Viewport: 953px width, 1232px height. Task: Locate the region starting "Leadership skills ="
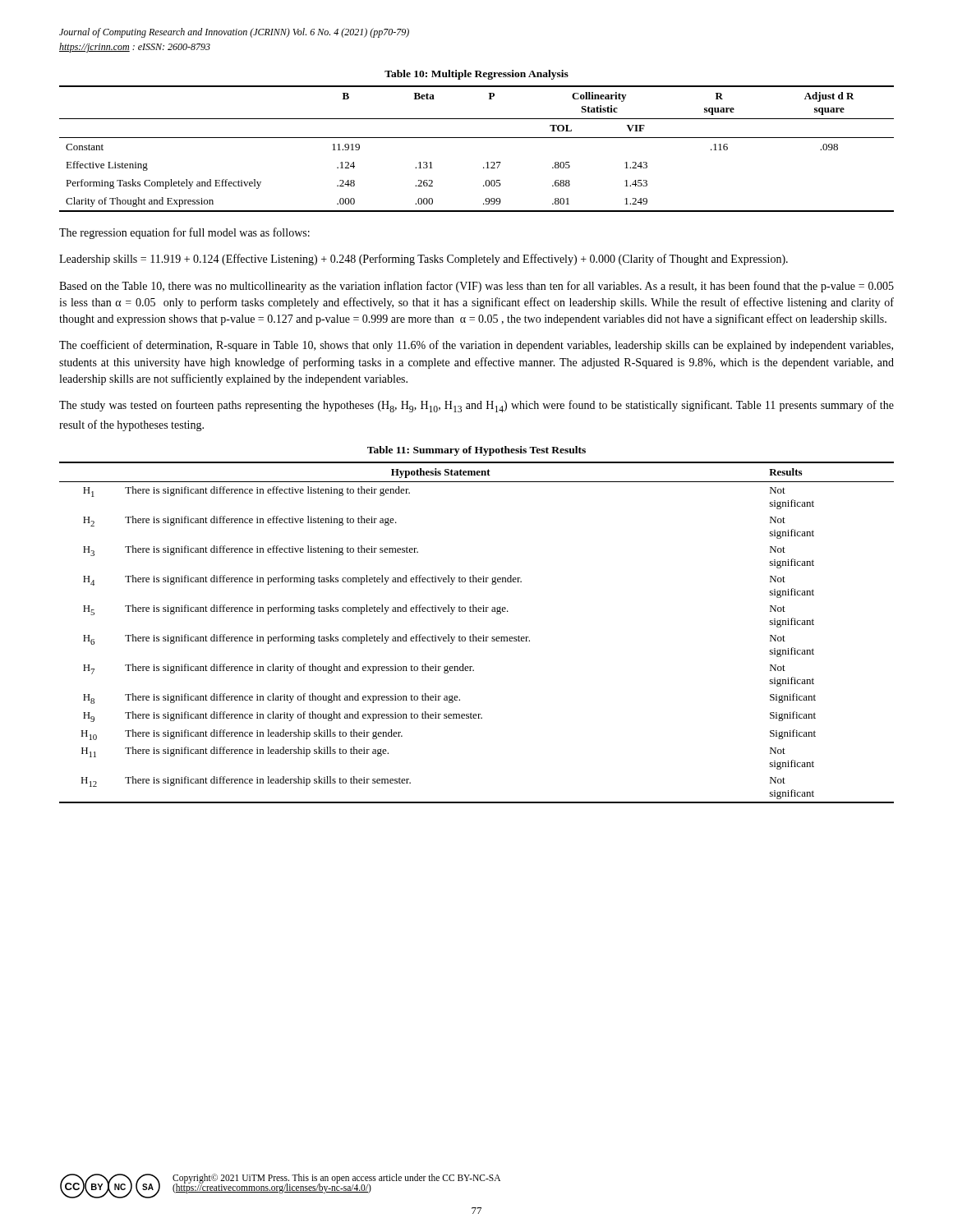click(x=476, y=260)
